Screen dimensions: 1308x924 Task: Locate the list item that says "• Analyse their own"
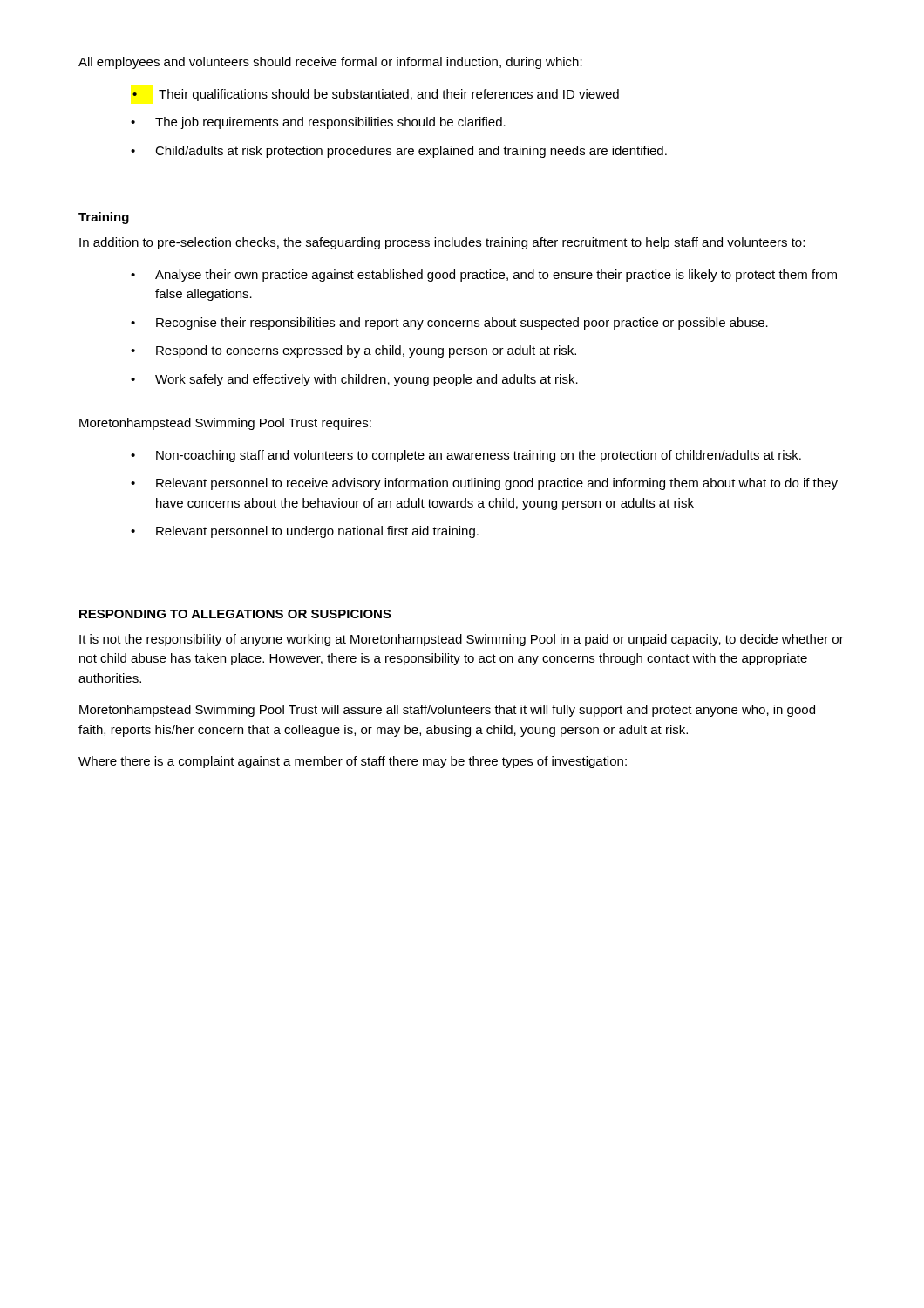coord(488,284)
